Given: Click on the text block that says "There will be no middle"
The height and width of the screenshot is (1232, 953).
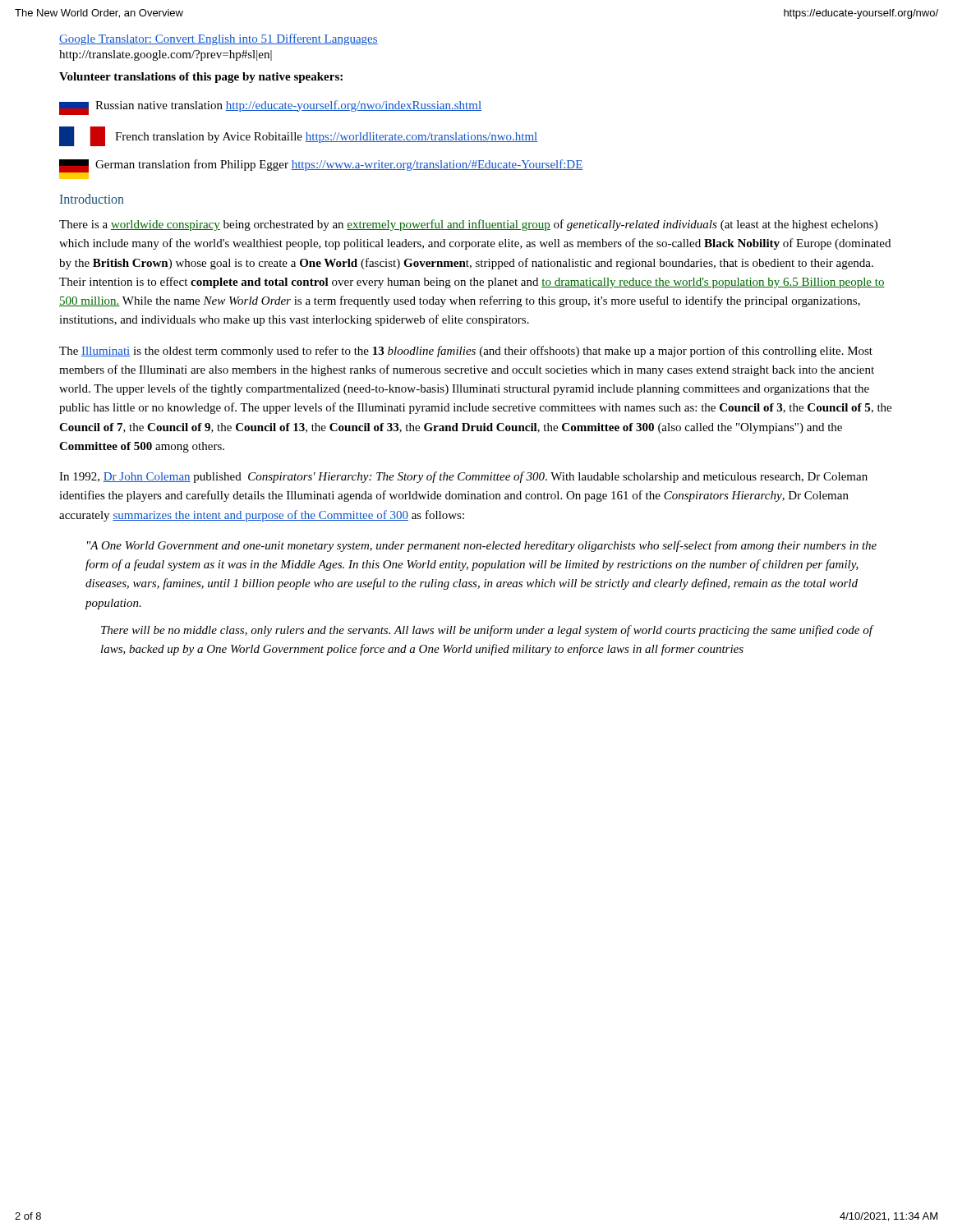Looking at the screenshot, I should pyautogui.click(x=488, y=639).
